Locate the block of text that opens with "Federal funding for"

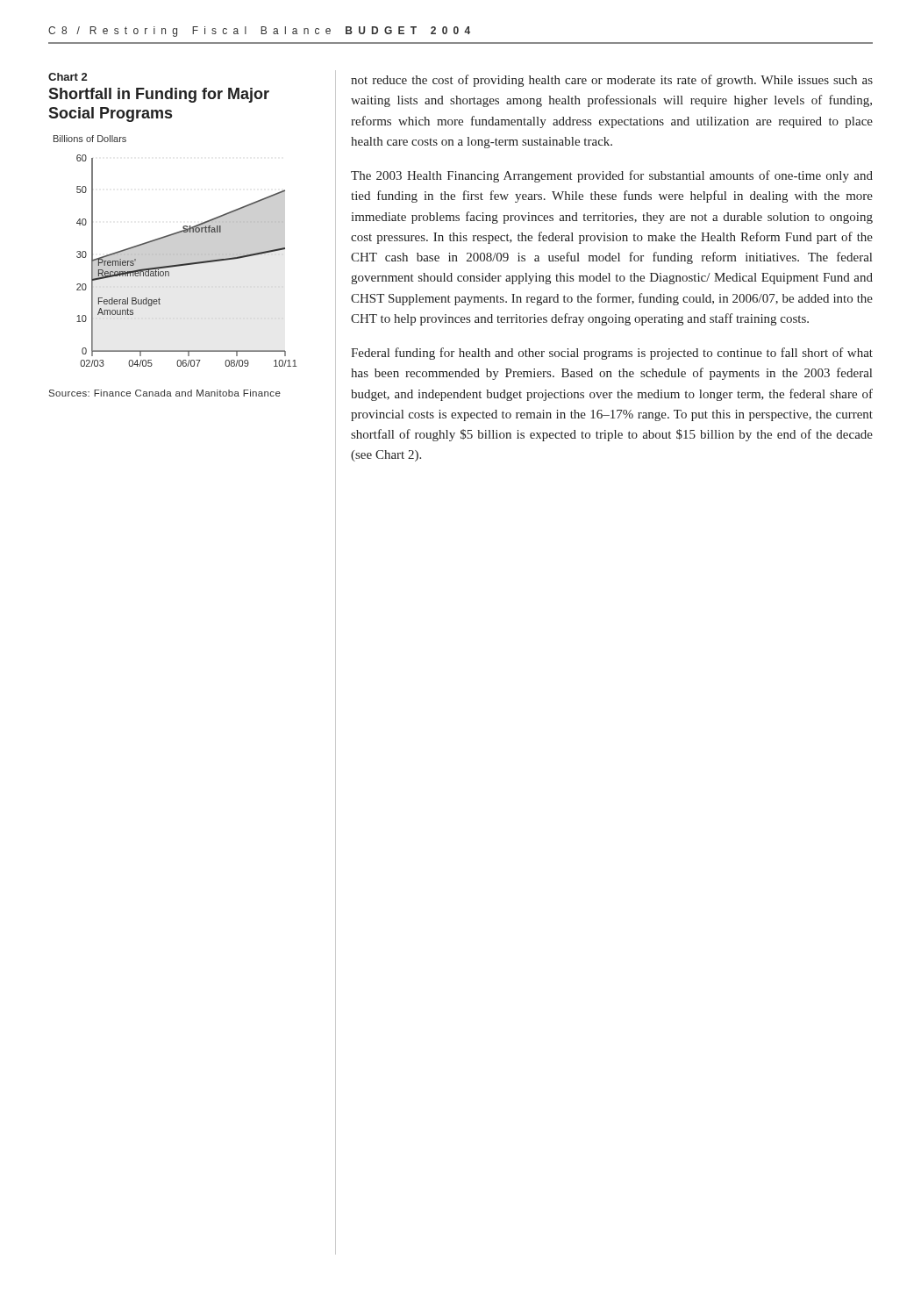tap(612, 404)
